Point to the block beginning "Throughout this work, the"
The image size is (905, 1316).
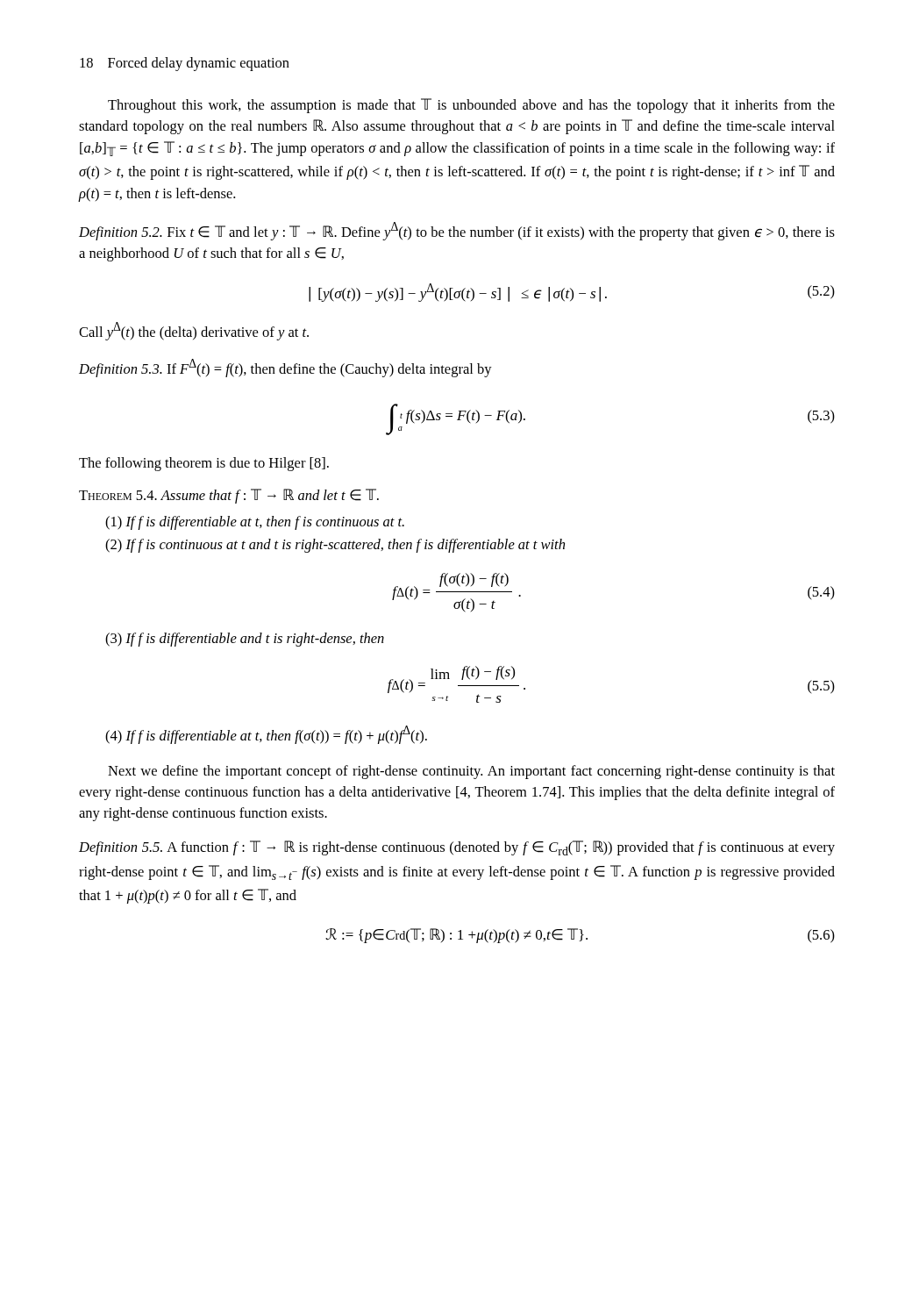point(457,149)
